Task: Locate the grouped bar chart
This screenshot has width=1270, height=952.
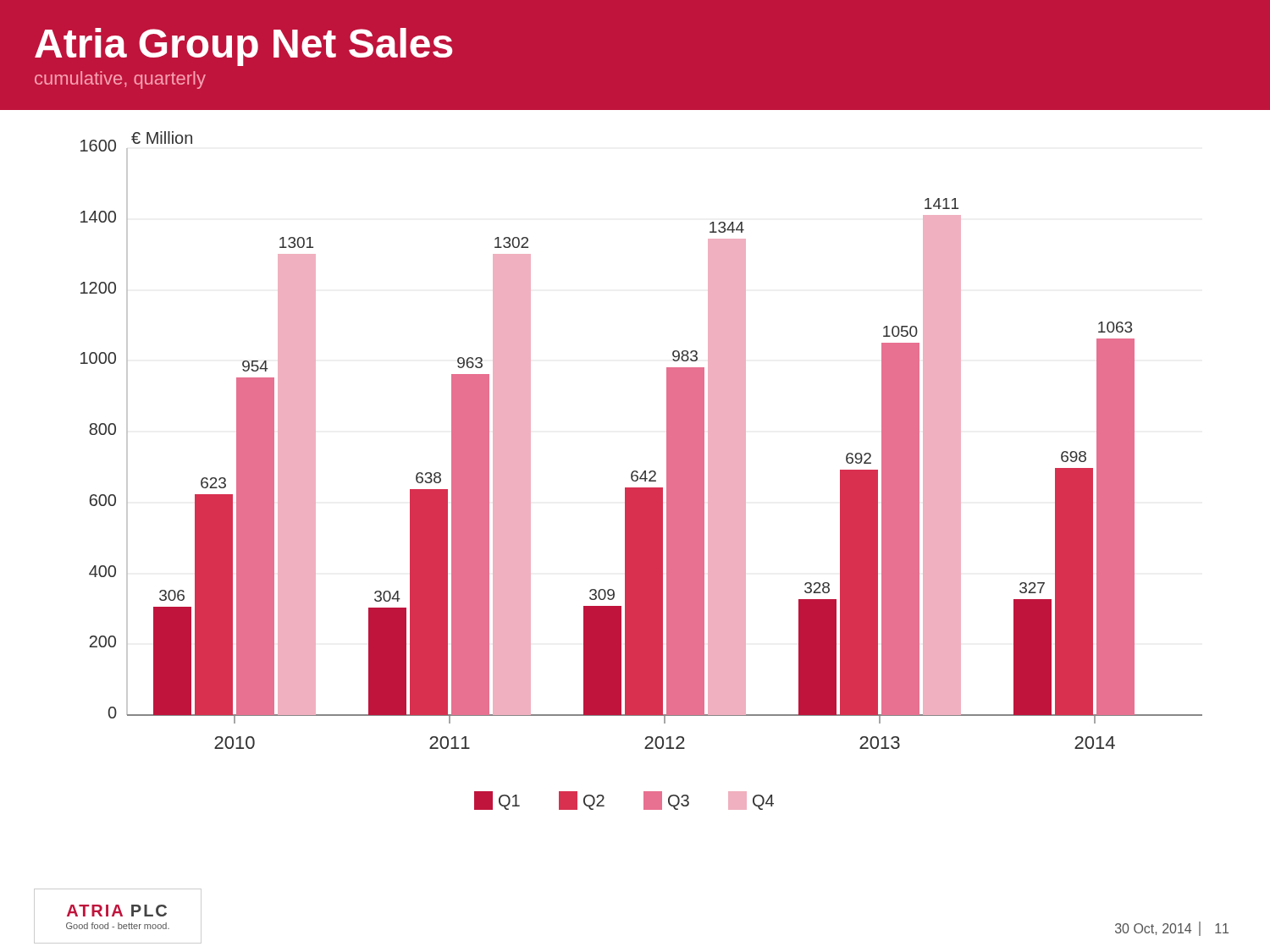Action: click(635, 478)
